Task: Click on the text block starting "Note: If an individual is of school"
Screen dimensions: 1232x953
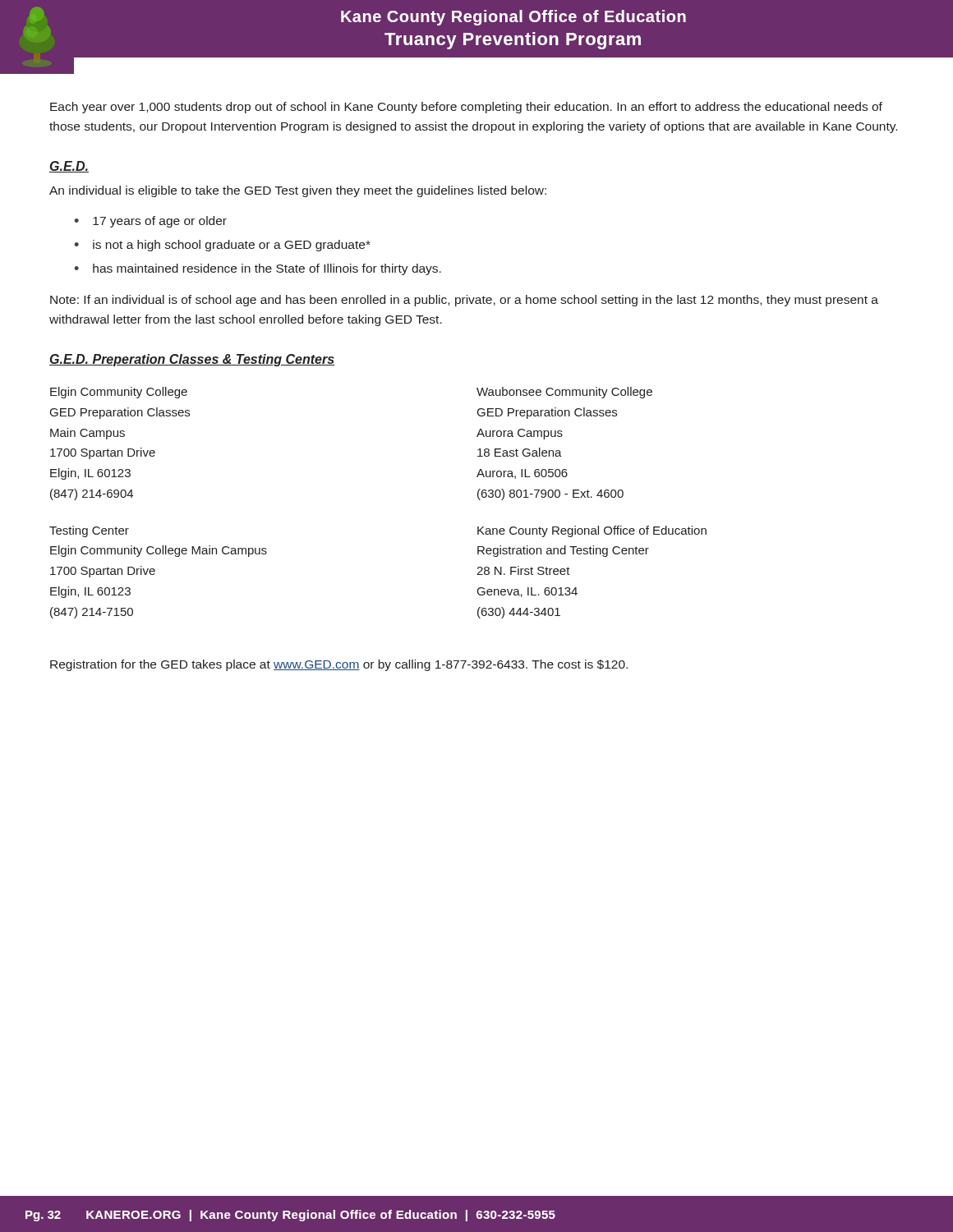Action: 464,309
